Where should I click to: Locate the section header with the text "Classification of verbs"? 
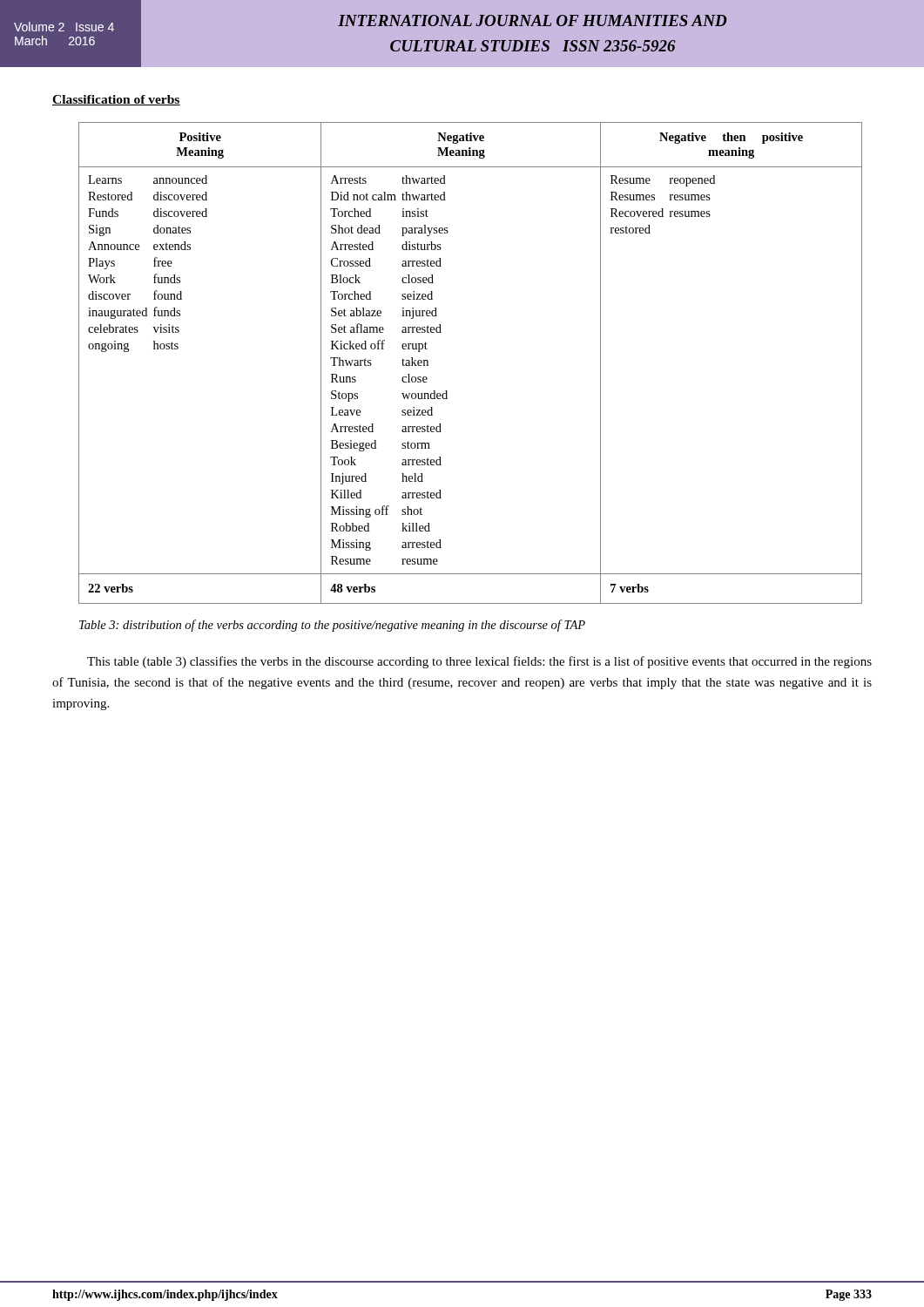coord(116,99)
